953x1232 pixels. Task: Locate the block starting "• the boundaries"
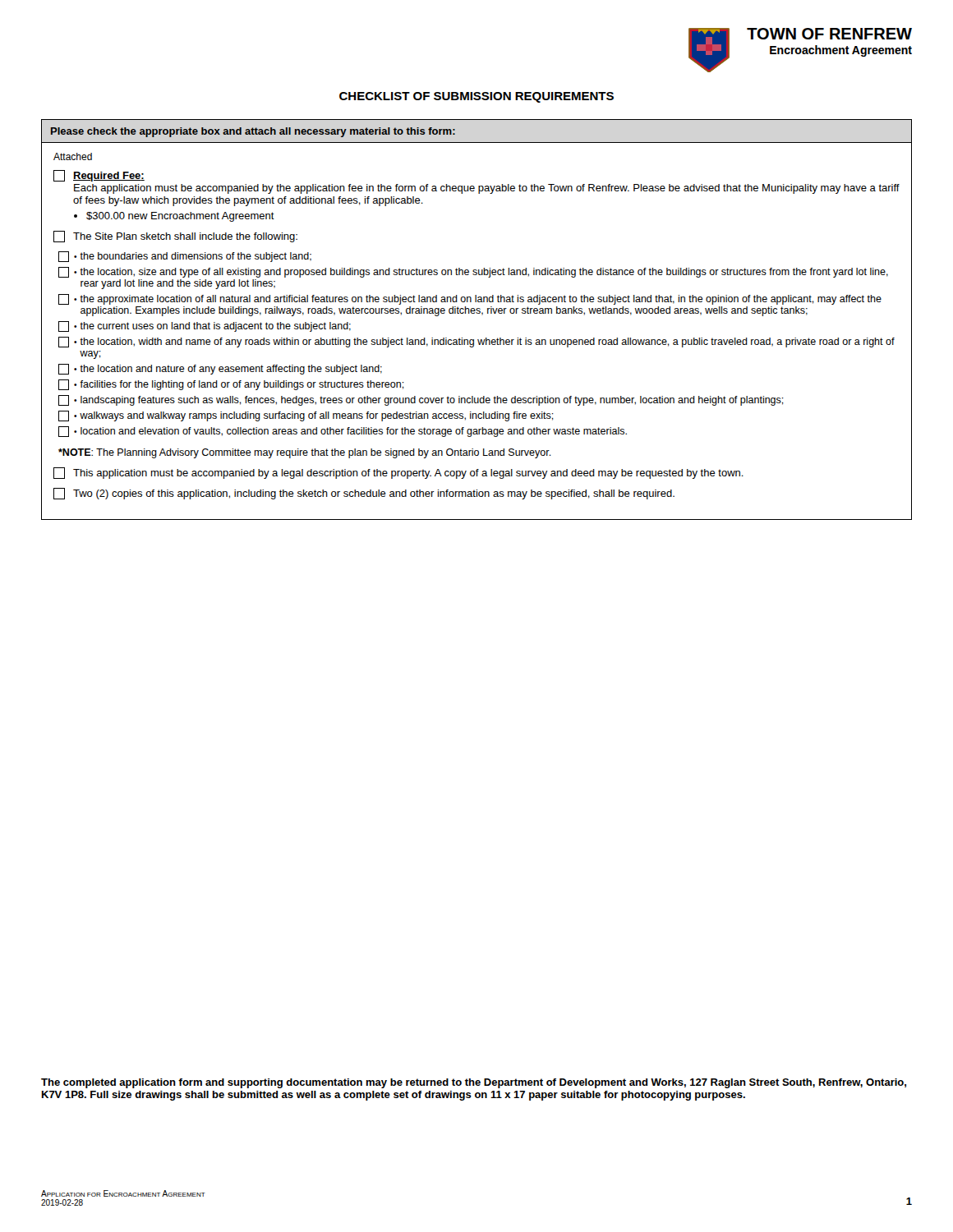185,257
